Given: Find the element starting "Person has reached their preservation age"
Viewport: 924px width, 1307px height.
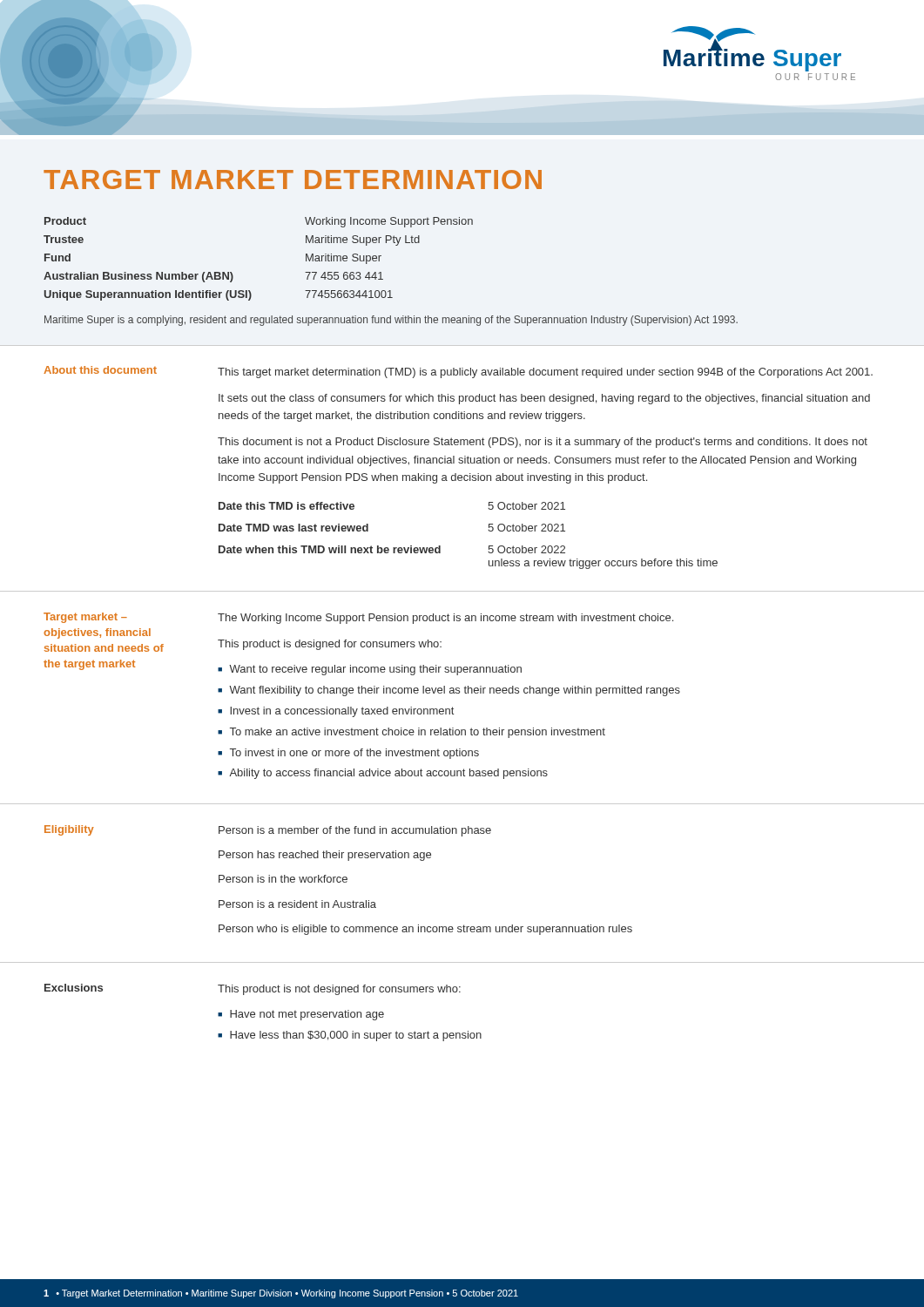Looking at the screenshot, I should [325, 855].
